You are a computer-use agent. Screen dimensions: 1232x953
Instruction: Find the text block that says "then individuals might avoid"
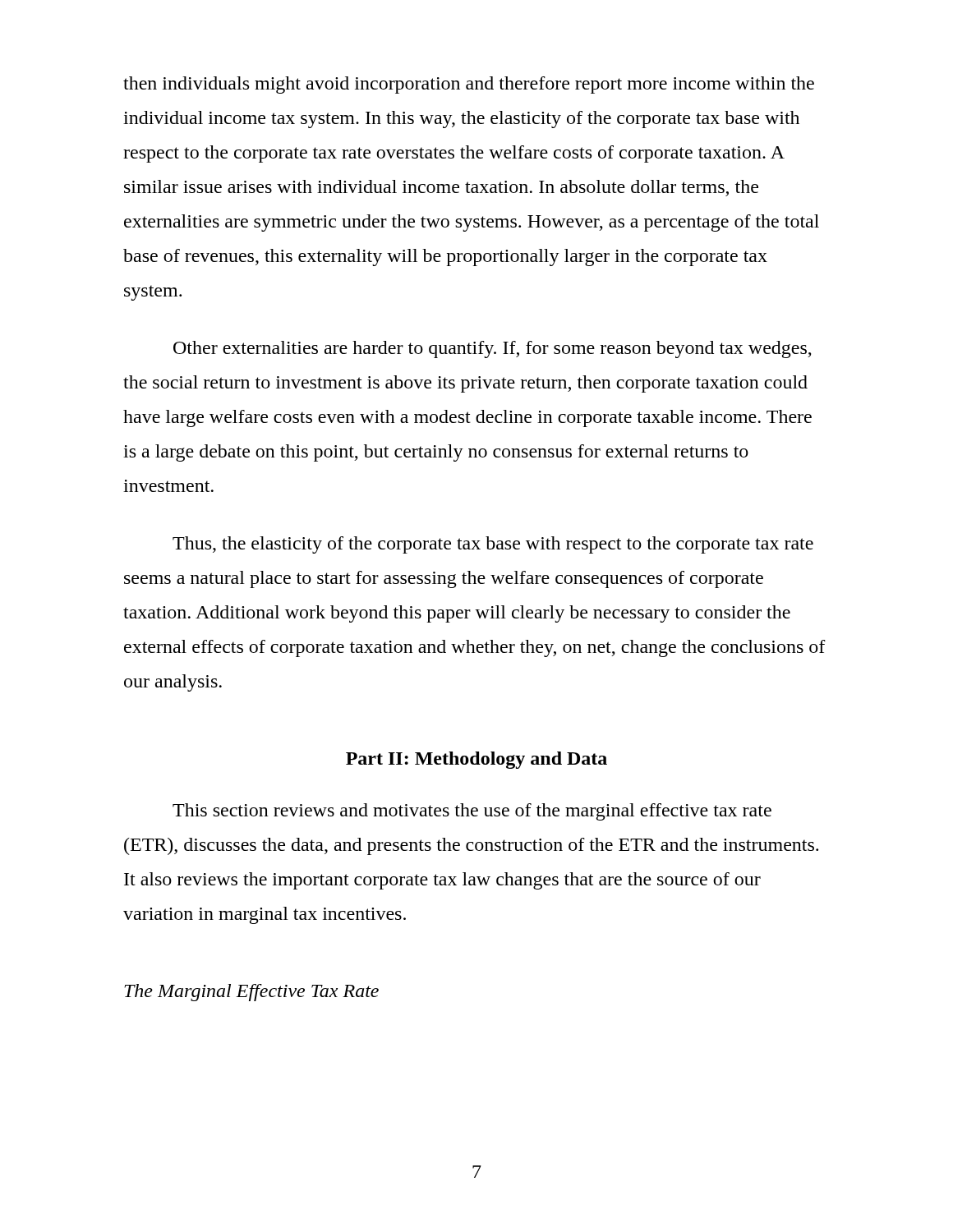click(476, 382)
